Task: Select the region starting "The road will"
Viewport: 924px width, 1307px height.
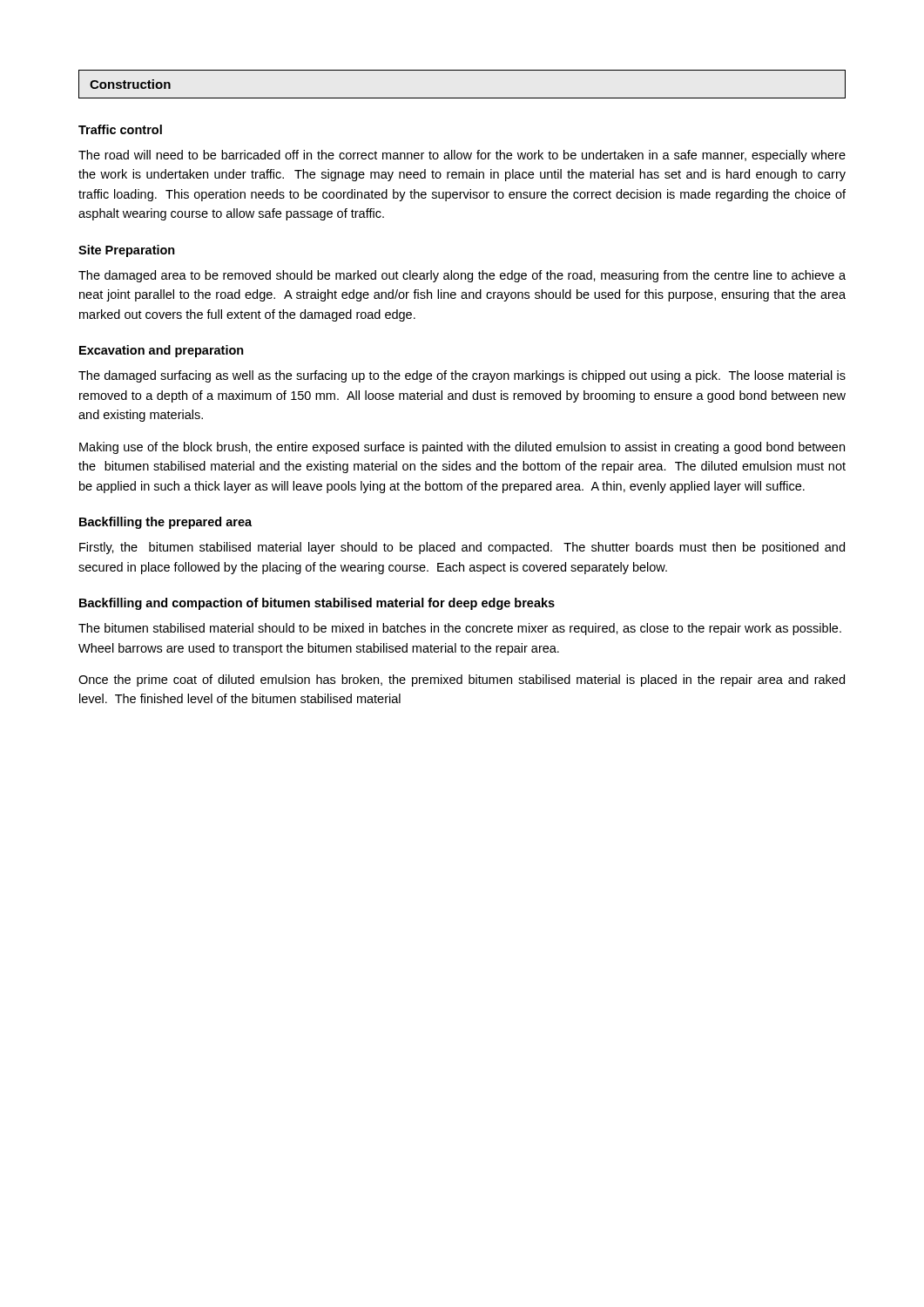Action: [x=462, y=184]
